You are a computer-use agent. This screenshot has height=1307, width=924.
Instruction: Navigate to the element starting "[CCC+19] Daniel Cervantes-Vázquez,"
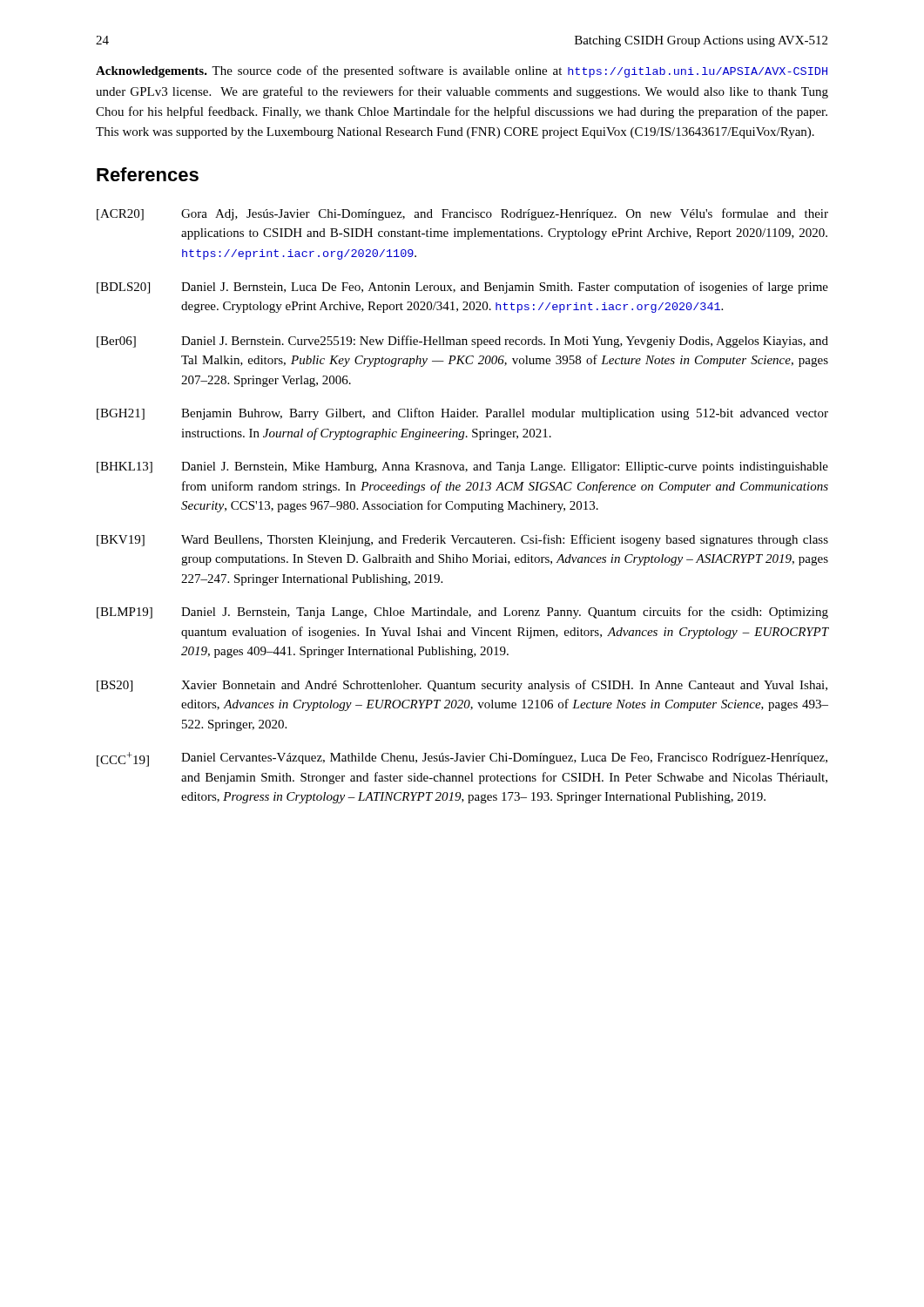462,777
